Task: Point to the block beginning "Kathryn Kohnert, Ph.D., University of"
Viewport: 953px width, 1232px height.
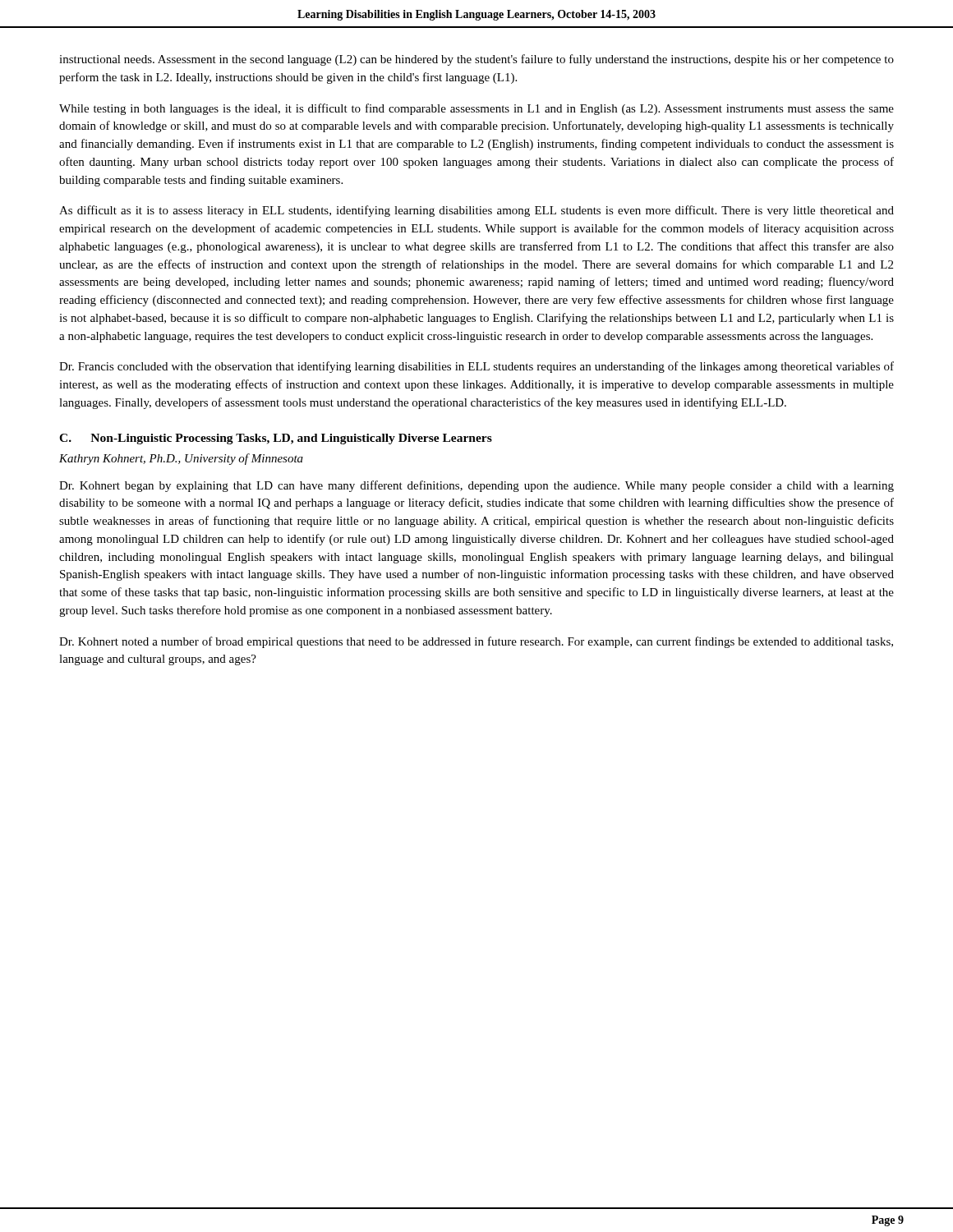Action: click(x=181, y=458)
